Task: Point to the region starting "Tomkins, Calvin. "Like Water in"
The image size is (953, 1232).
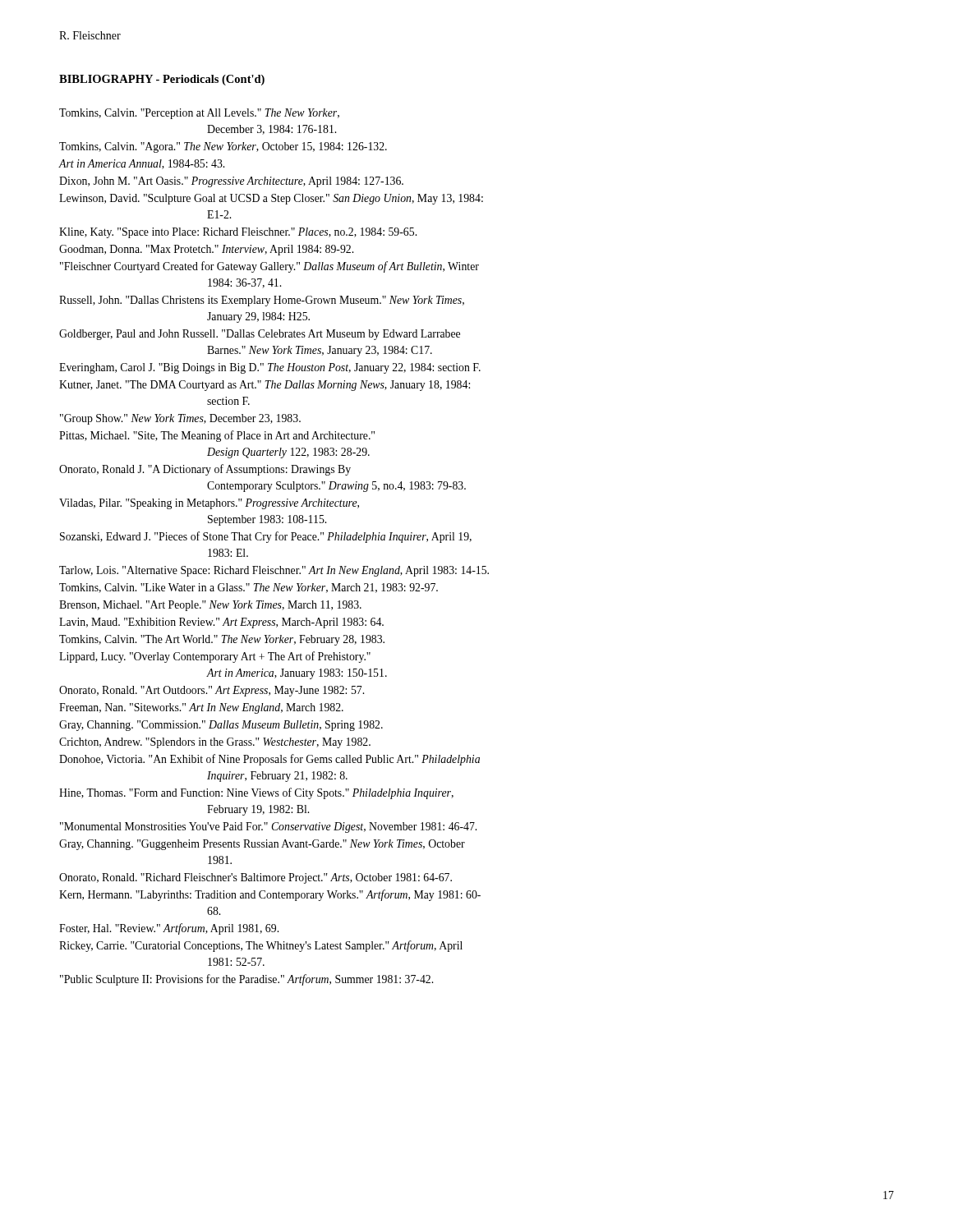Action: pos(249,588)
